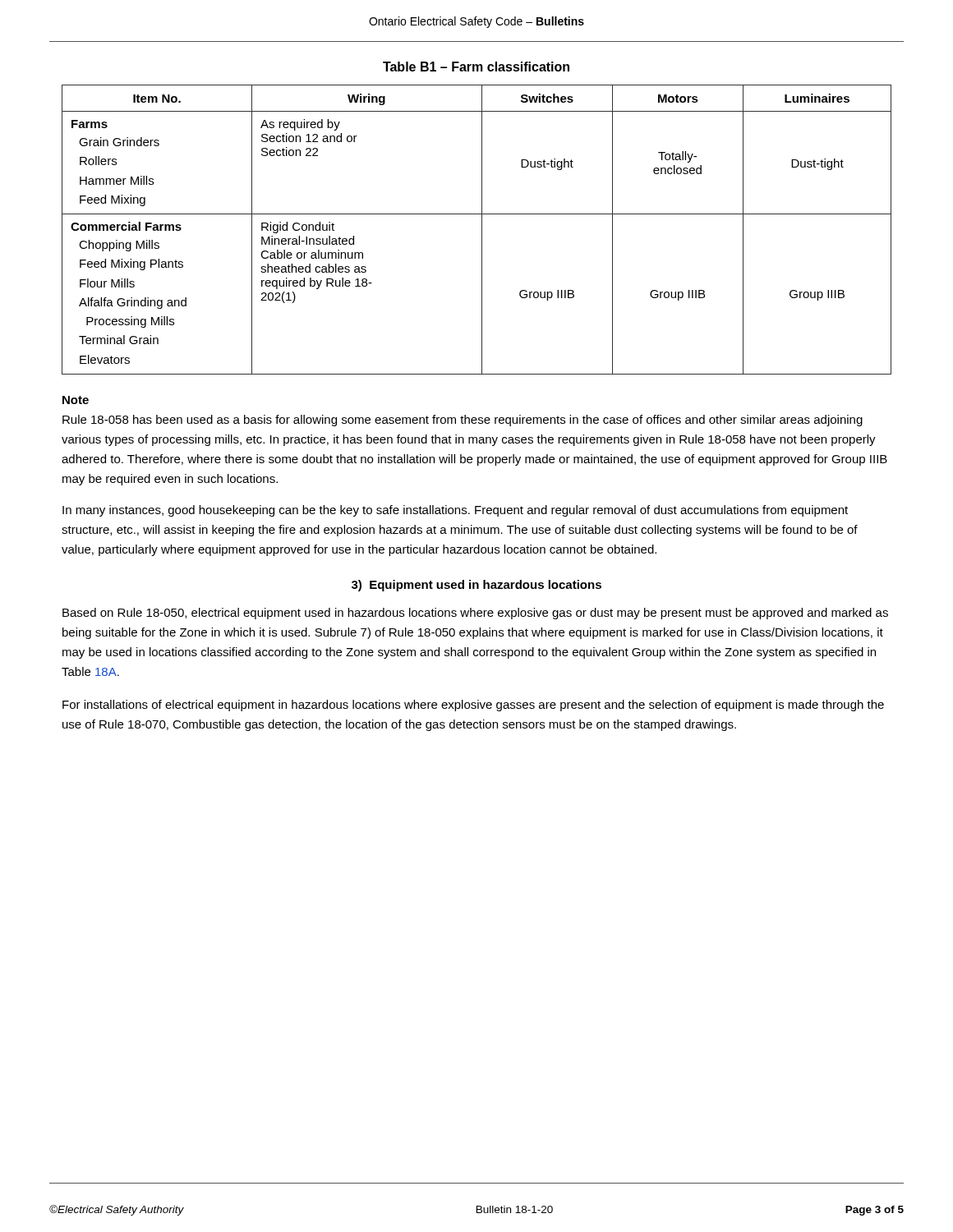Find the caption
The image size is (953, 1232).
(x=476, y=67)
